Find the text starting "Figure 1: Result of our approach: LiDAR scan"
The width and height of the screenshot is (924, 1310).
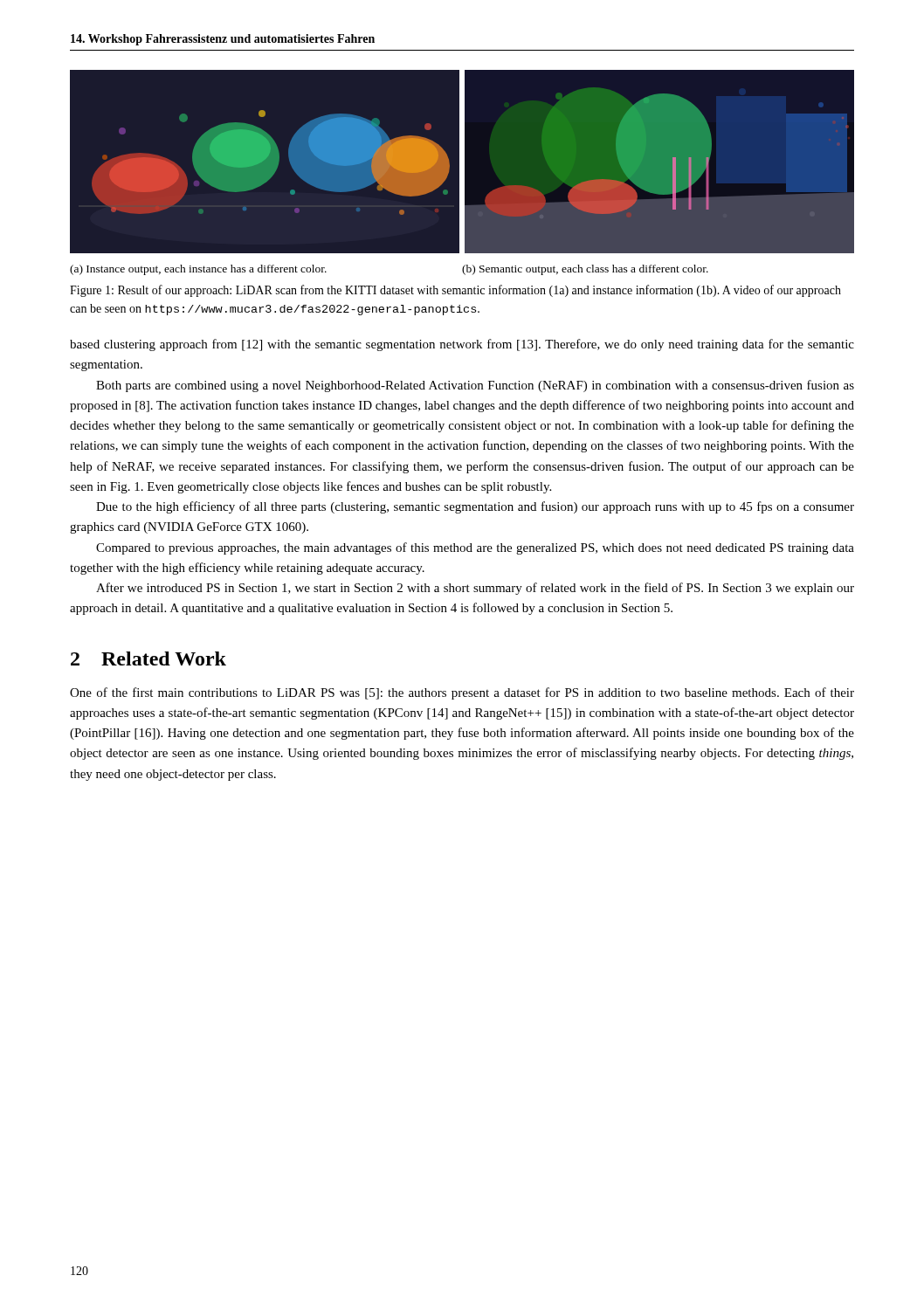[455, 300]
